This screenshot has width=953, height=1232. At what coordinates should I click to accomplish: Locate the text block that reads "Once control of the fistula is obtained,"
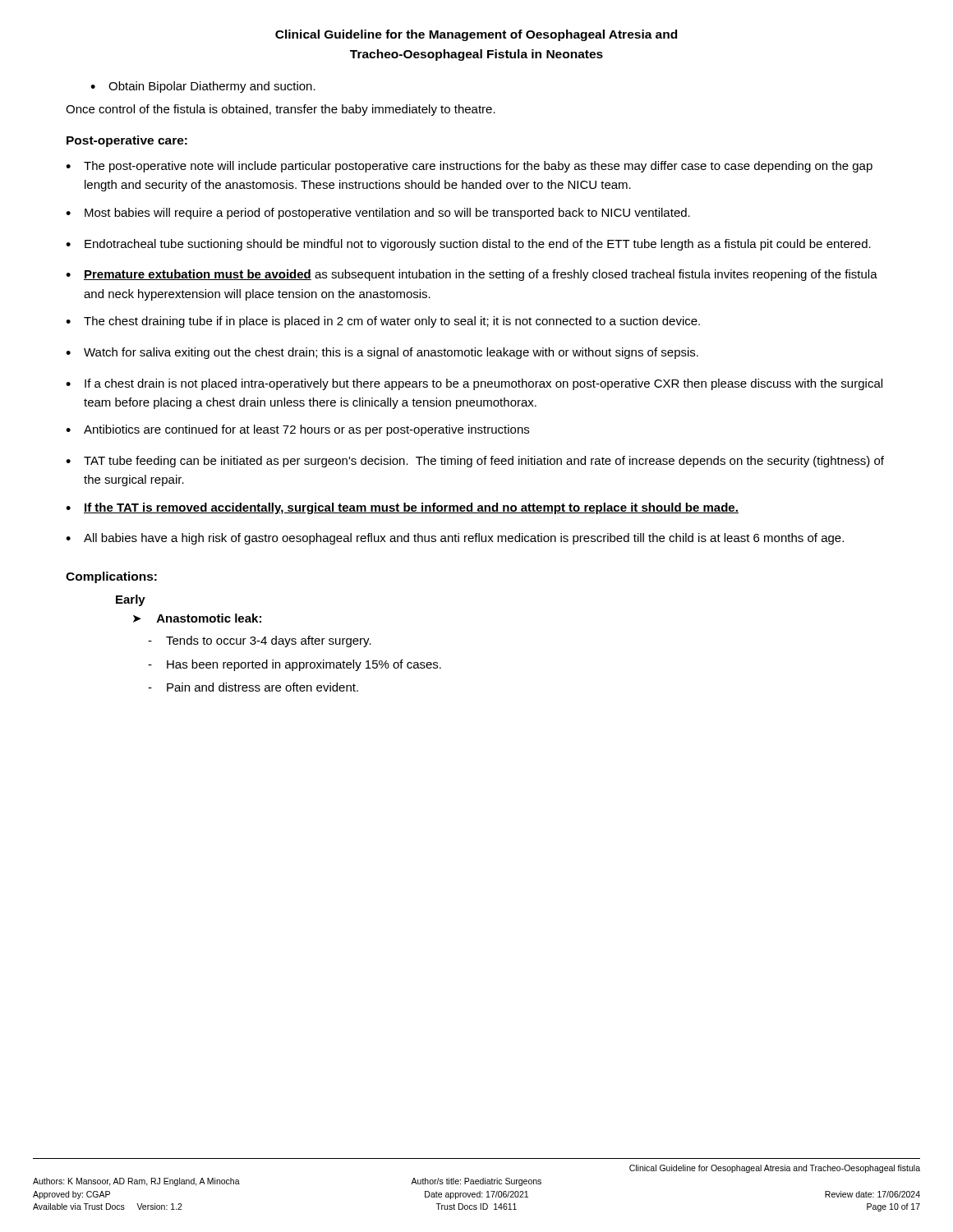click(281, 109)
